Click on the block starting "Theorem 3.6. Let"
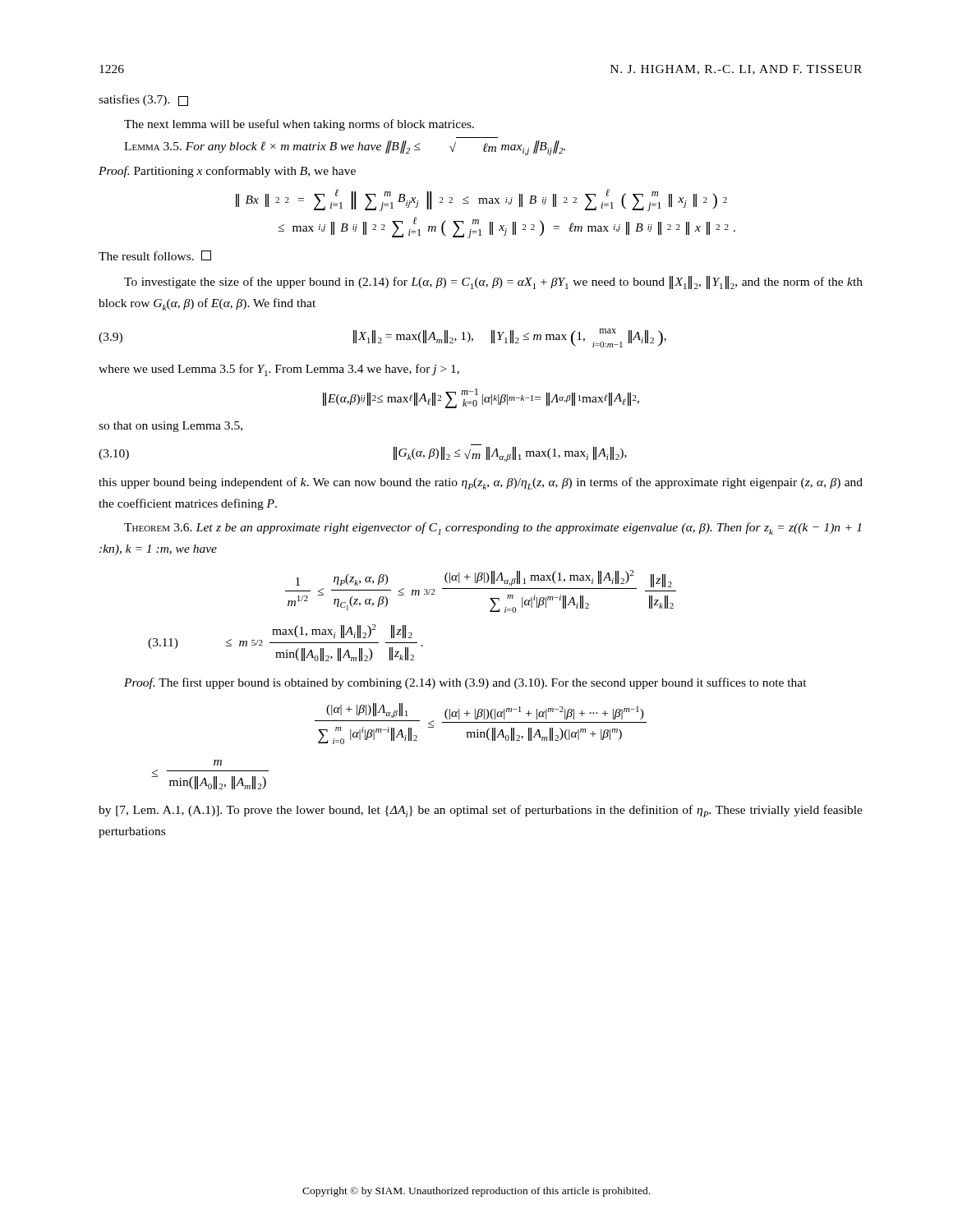 [x=481, y=538]
